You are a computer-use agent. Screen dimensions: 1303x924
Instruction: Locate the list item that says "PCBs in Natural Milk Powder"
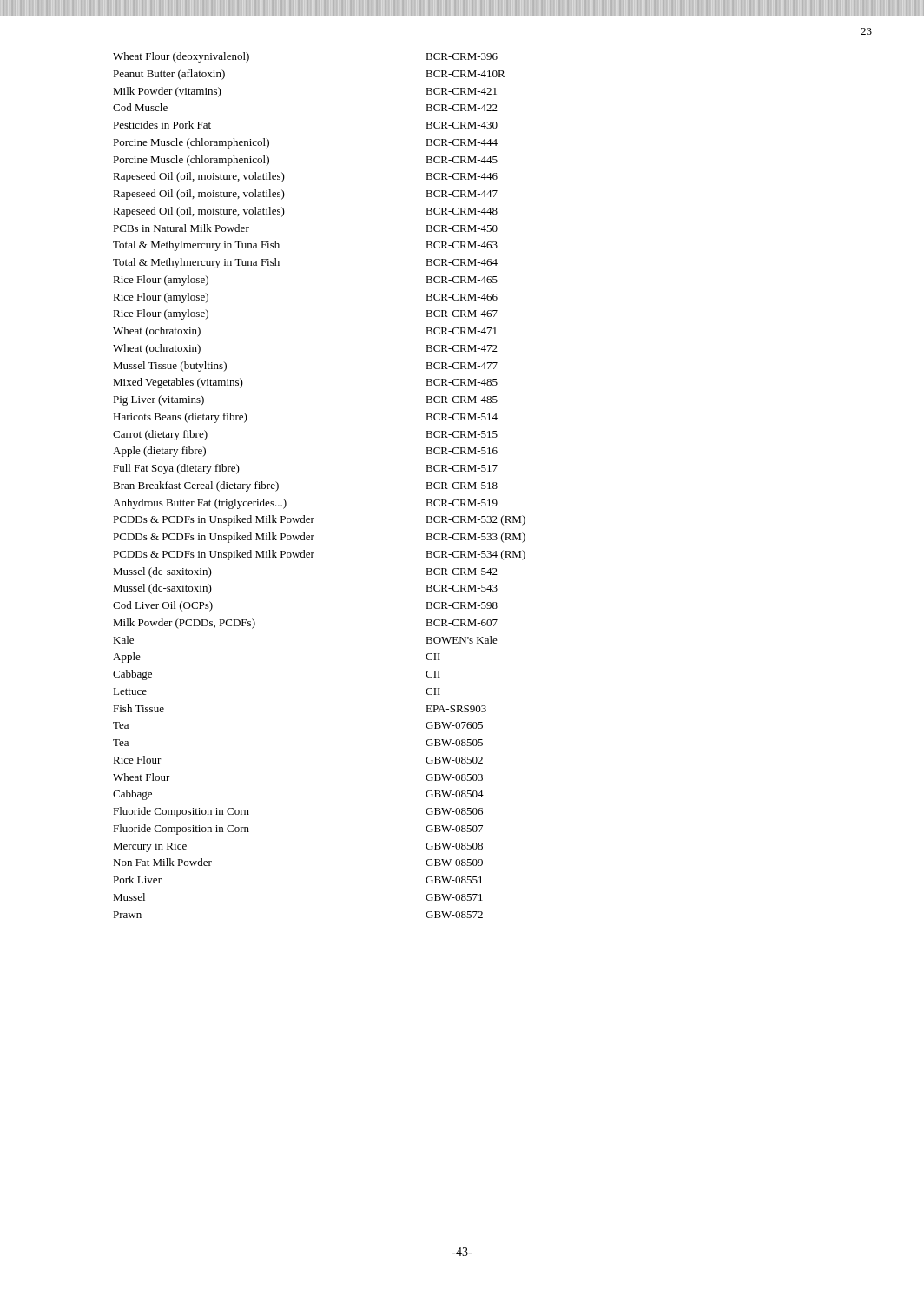pyautogui.click(x=181, y=228)
